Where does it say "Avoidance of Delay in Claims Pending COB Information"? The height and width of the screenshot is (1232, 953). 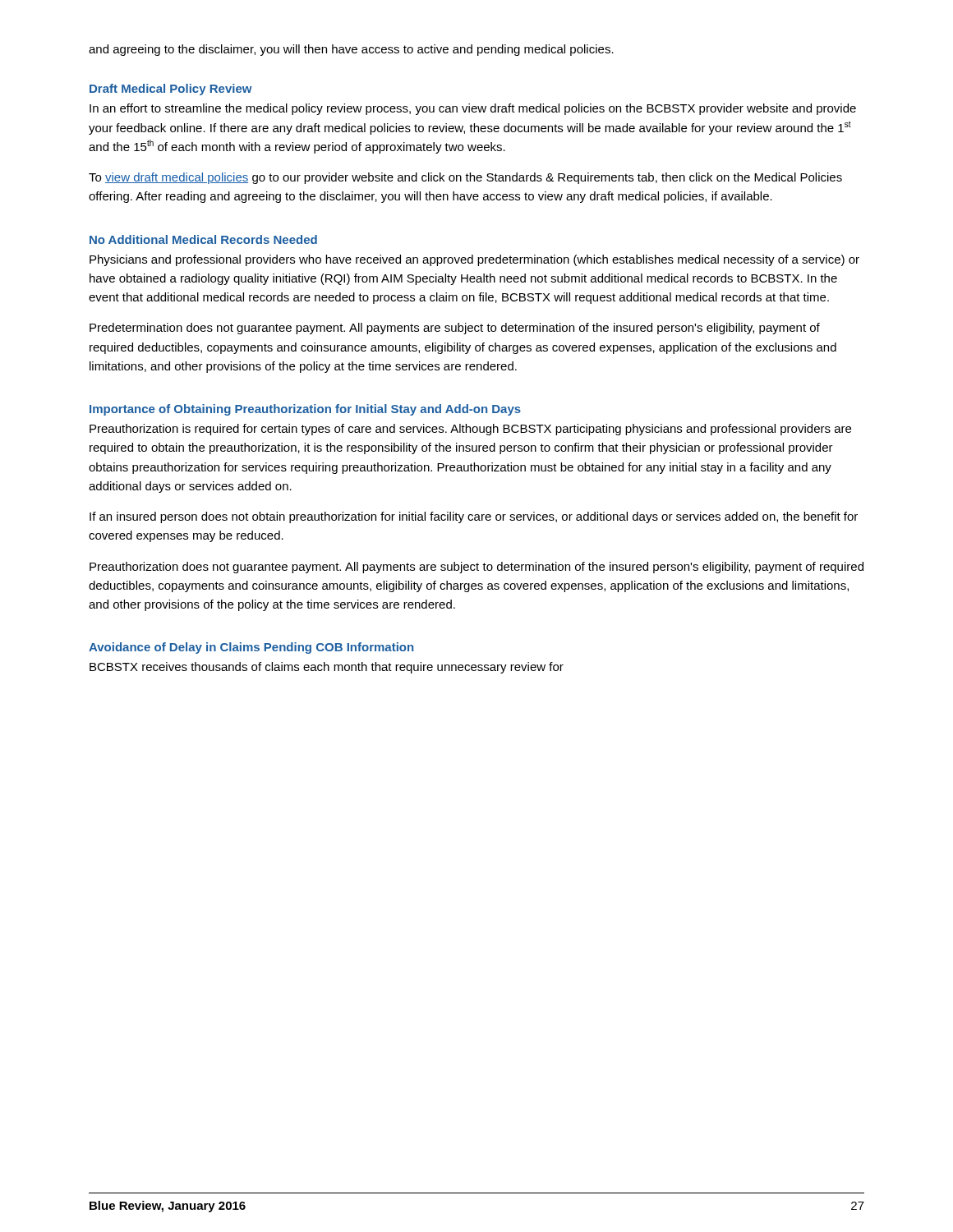[x=251, y=648]
